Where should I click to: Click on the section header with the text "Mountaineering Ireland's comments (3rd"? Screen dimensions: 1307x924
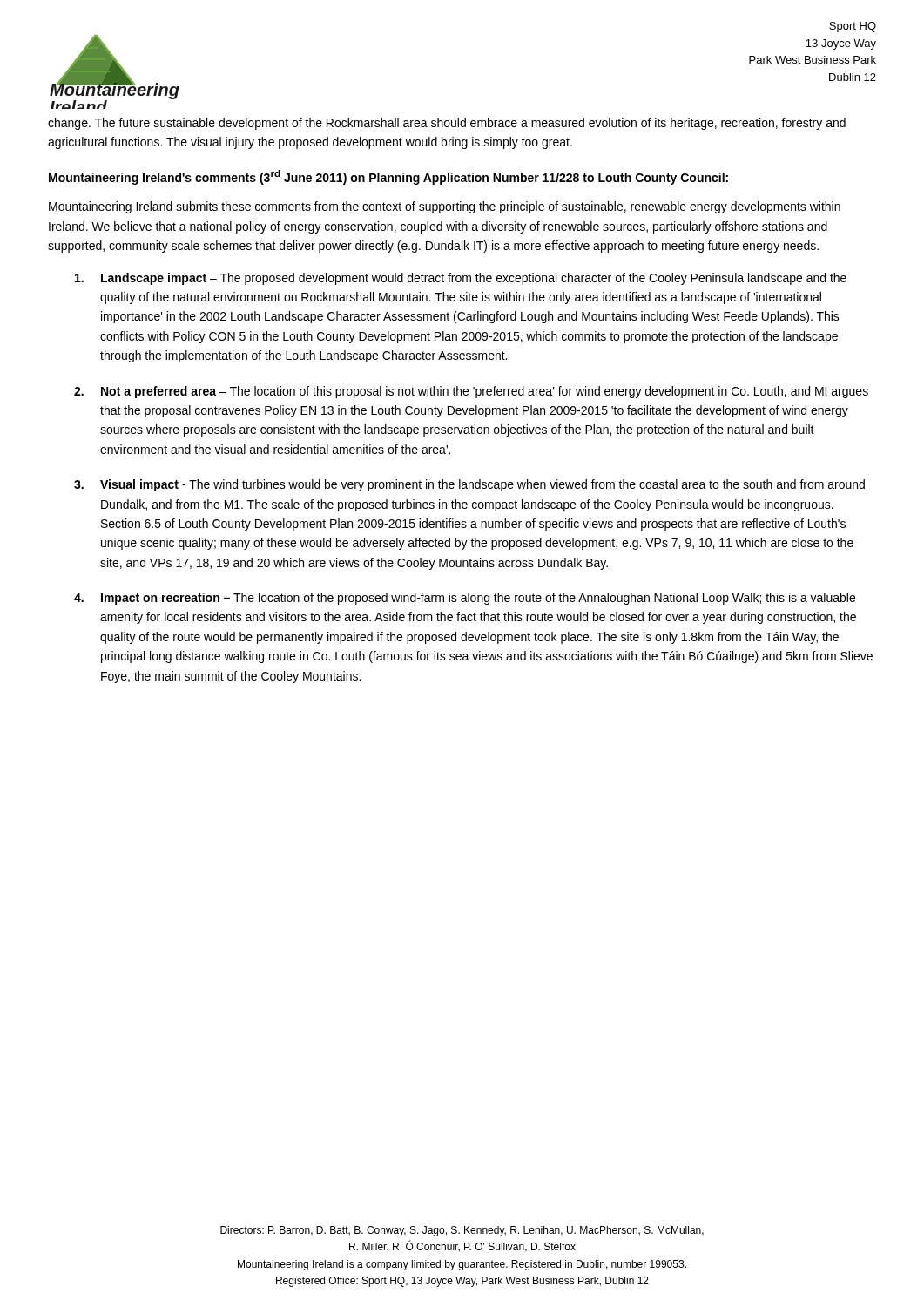(388, 177)
